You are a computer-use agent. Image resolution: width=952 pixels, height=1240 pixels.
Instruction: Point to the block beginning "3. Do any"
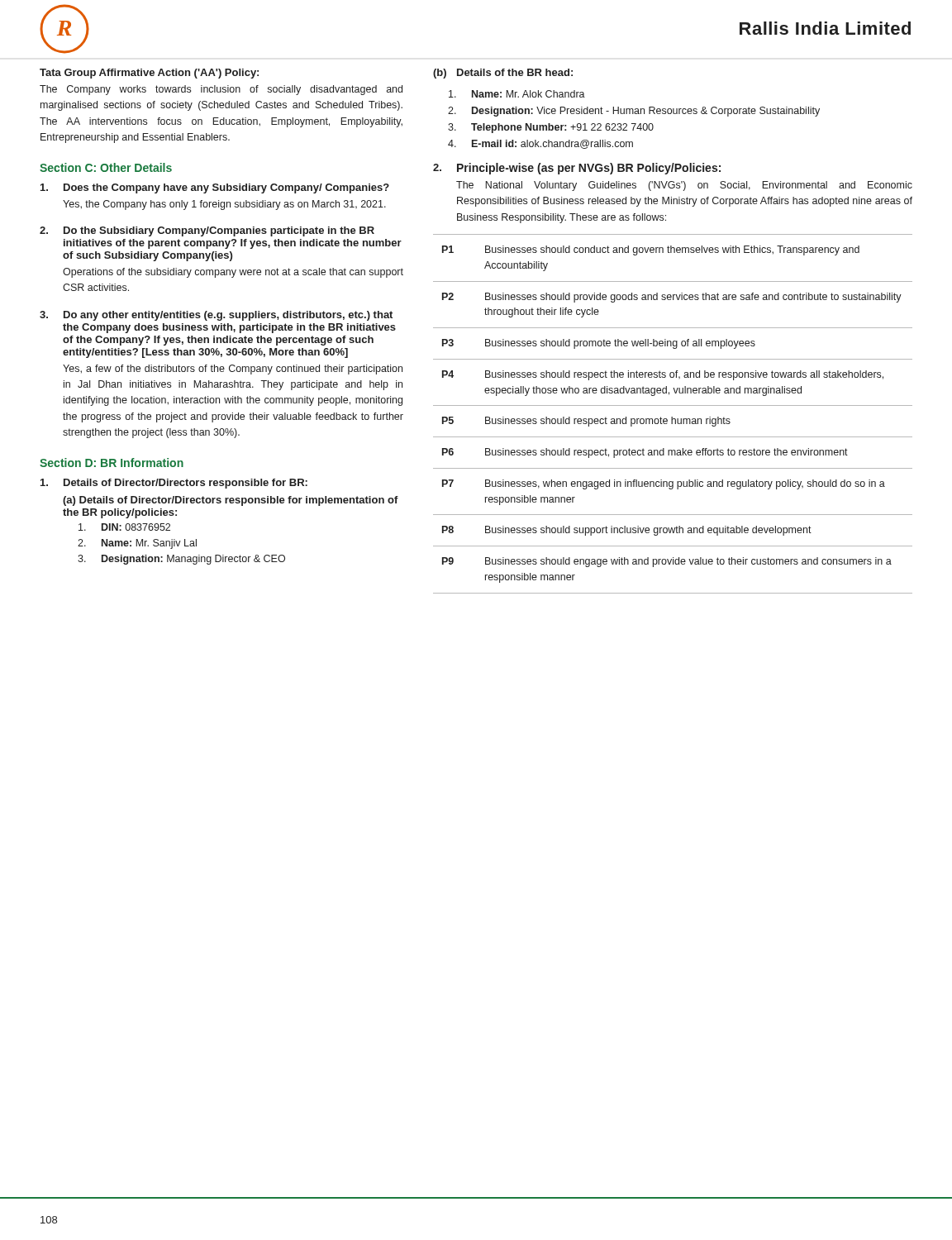tap(221, 375)
